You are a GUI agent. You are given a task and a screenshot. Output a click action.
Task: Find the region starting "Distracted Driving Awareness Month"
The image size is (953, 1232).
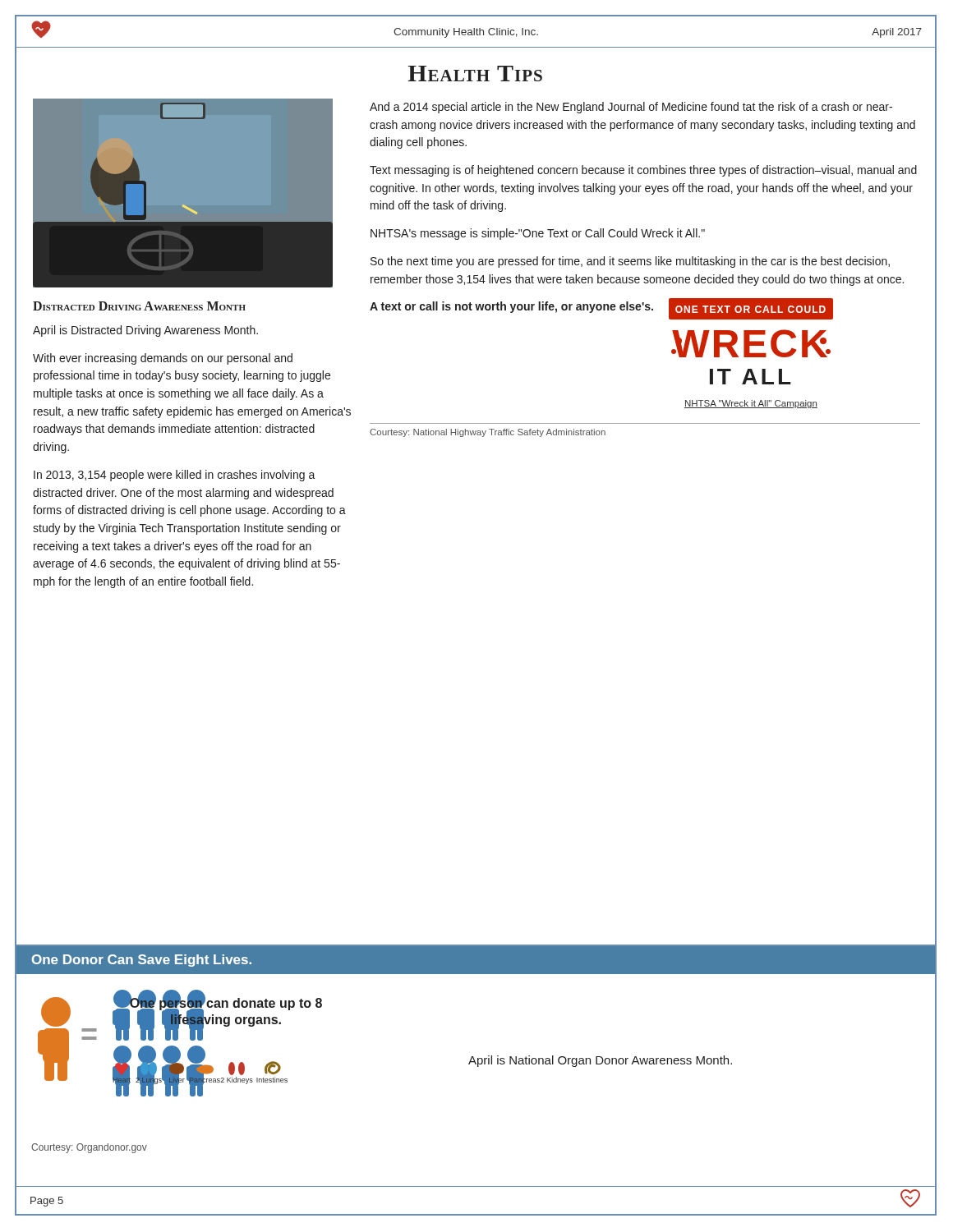139,306
